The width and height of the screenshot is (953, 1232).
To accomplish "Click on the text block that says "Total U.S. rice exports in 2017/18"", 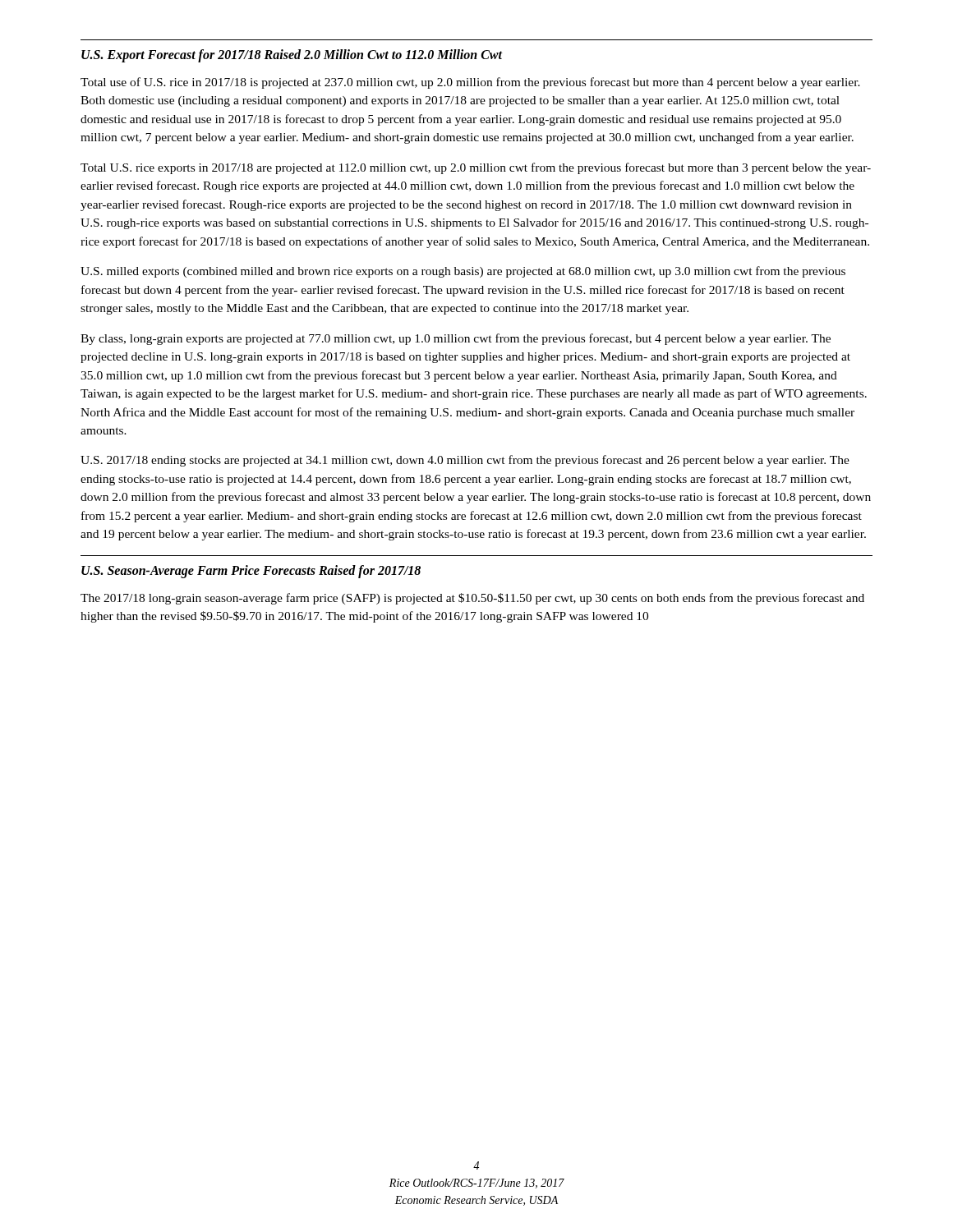I will point(476,204).
